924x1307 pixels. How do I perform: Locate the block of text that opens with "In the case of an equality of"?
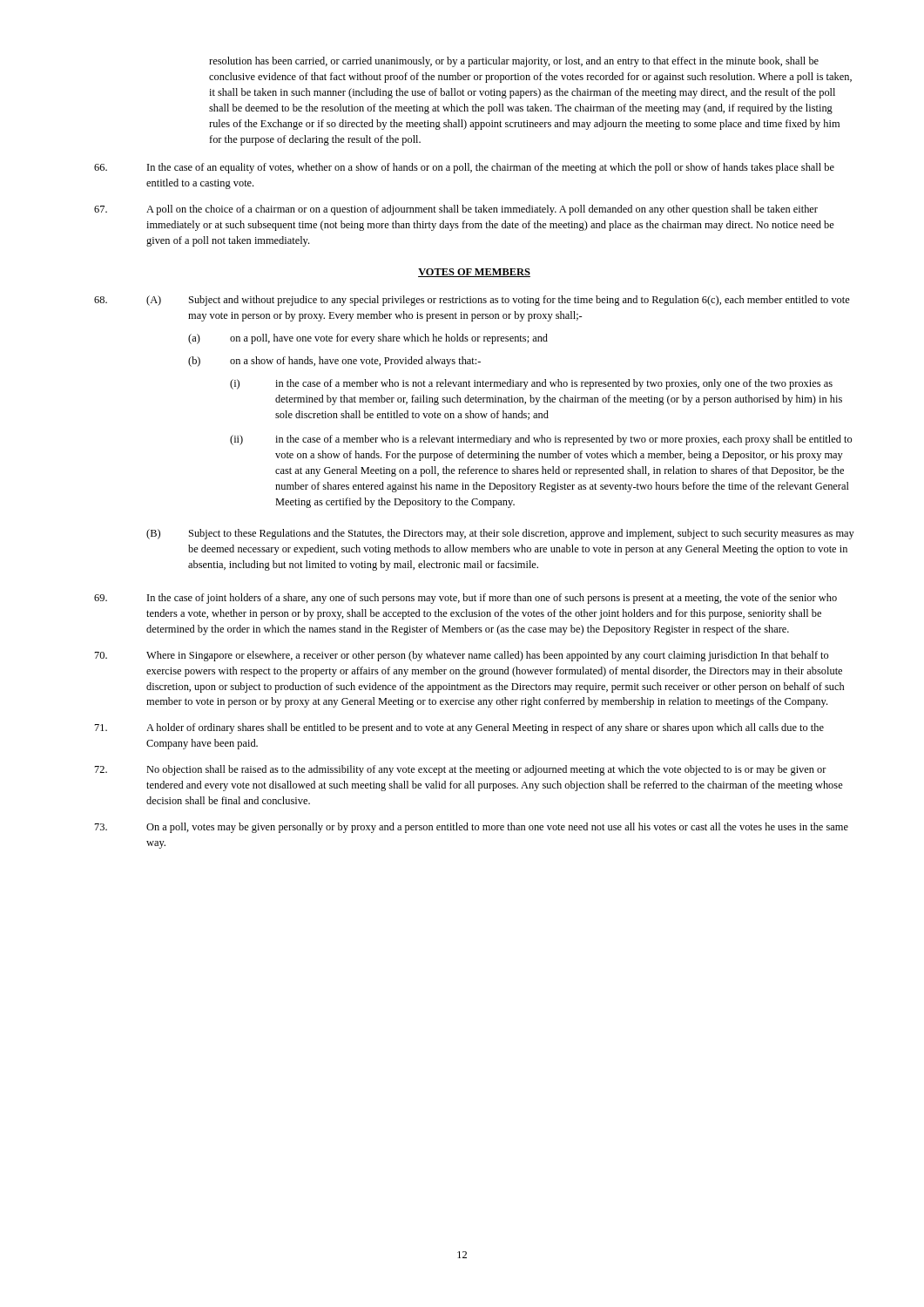click(x=474, y=176)
